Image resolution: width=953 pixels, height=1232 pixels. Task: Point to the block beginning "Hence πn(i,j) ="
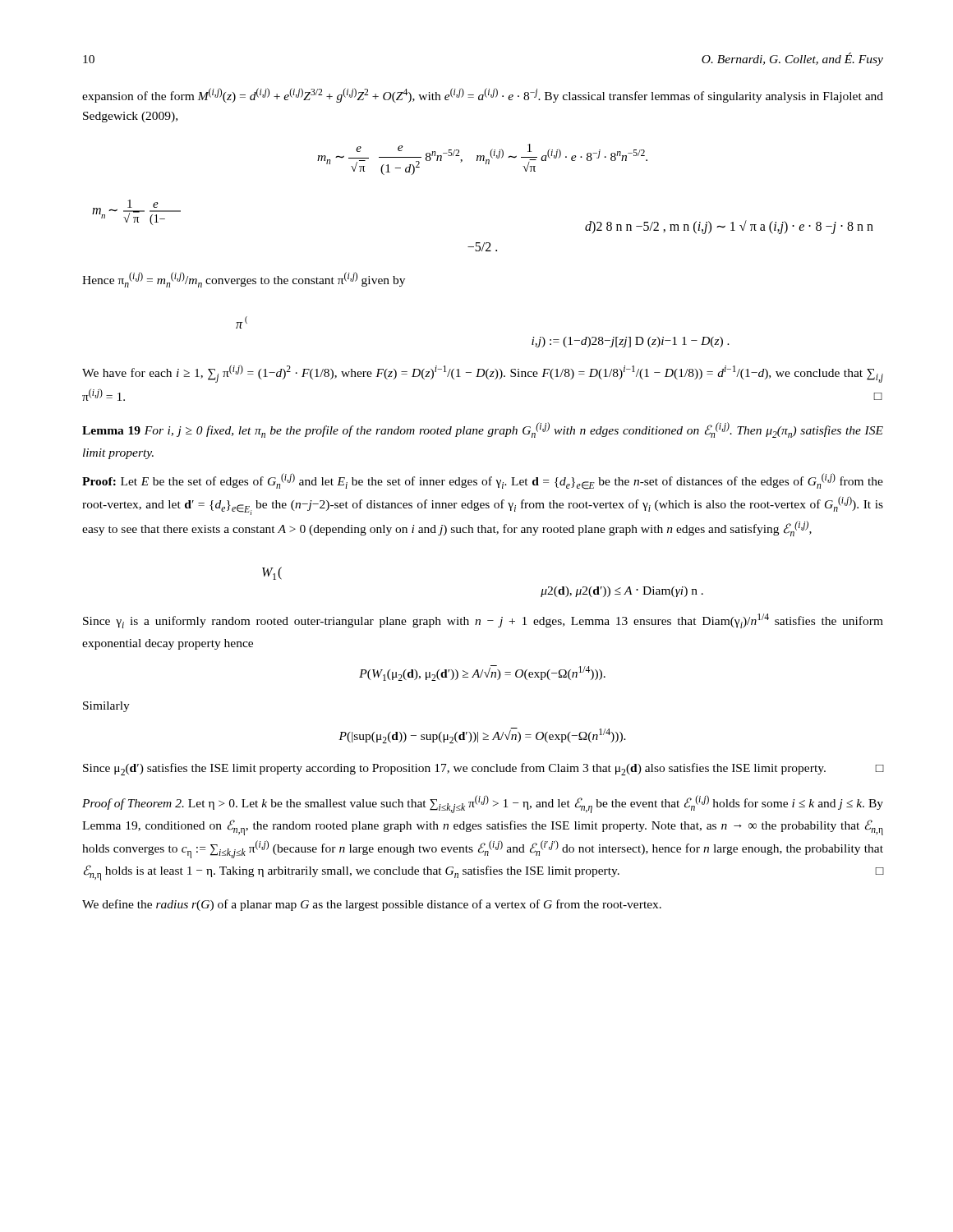(x=244, y=281)
